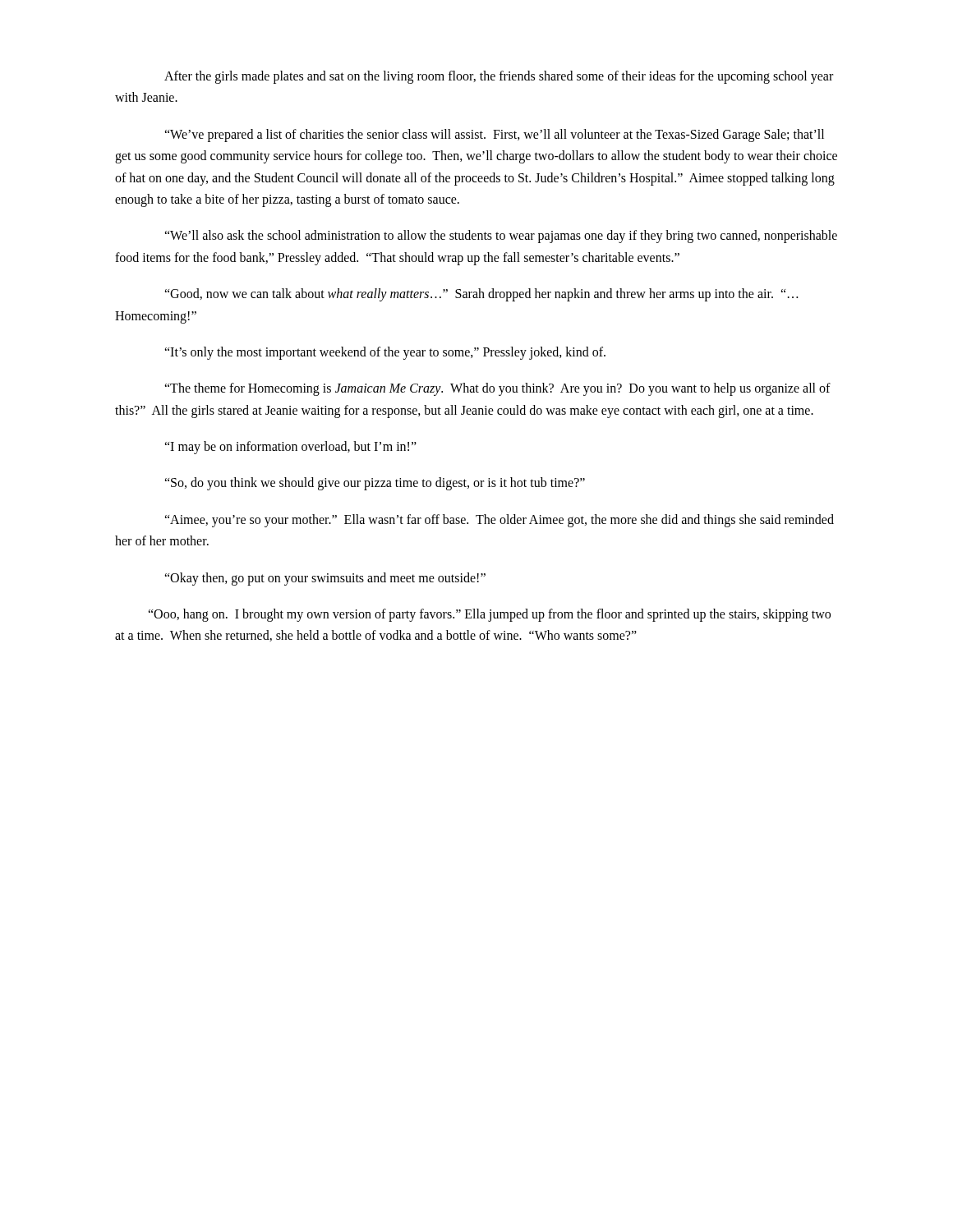Locate the text block that says "“I may be on"
Screen dimensions: 1232x953
pos(290,448)
